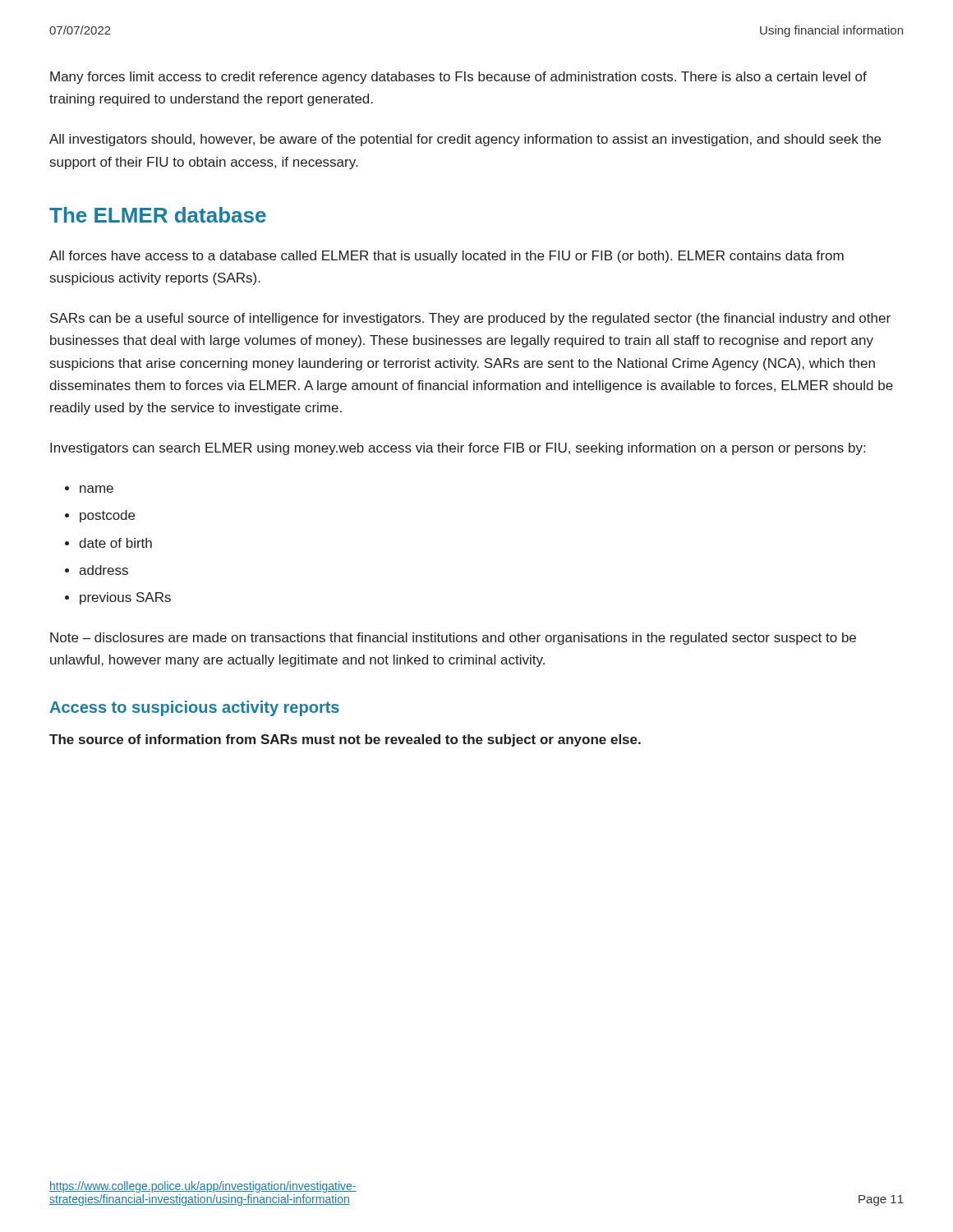953x1232 pixels.
Task: Locate the element starting "Note – disclosures are"
Action: point(453,649)
